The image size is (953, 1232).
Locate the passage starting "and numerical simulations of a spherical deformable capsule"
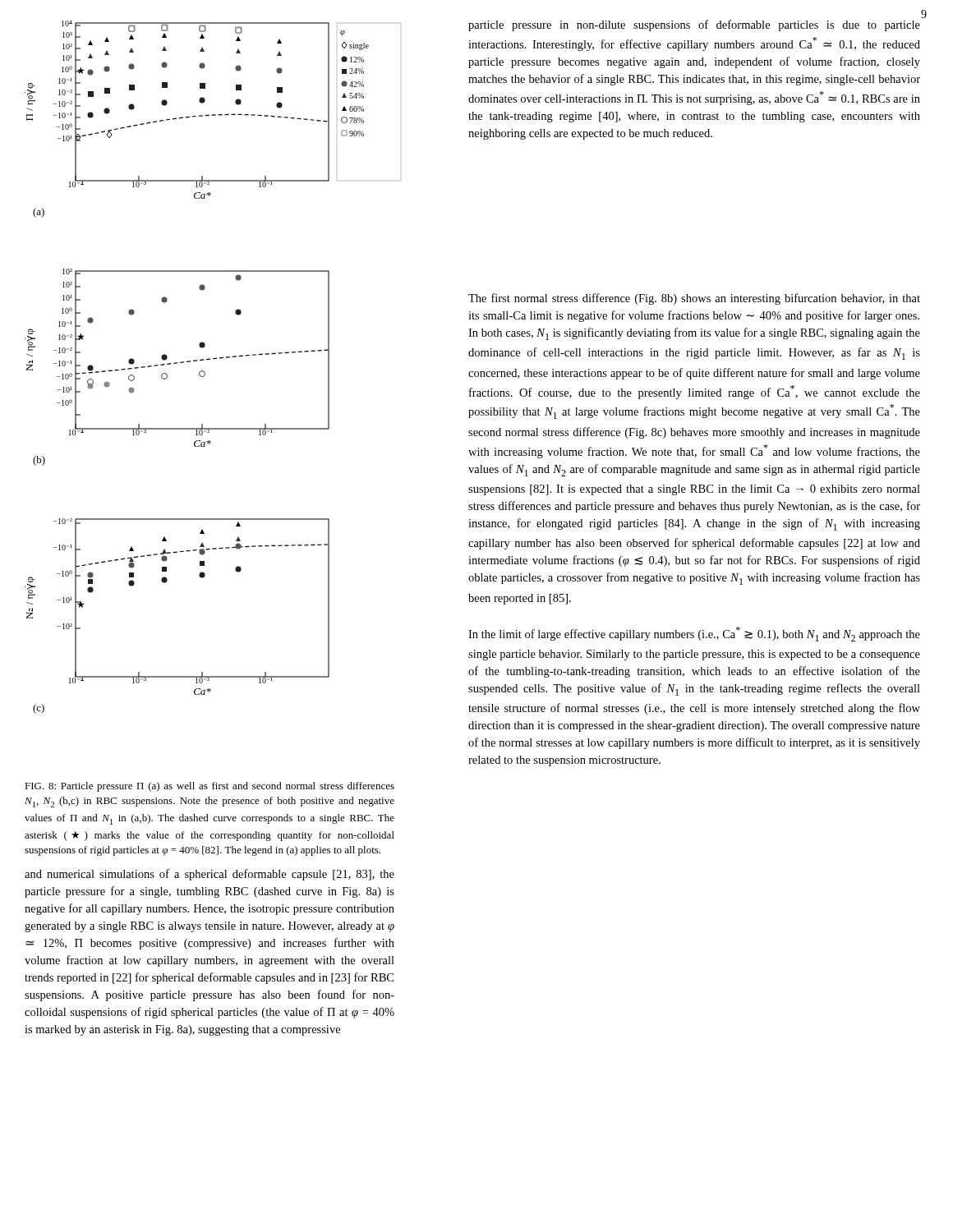(x=210, y=952)
